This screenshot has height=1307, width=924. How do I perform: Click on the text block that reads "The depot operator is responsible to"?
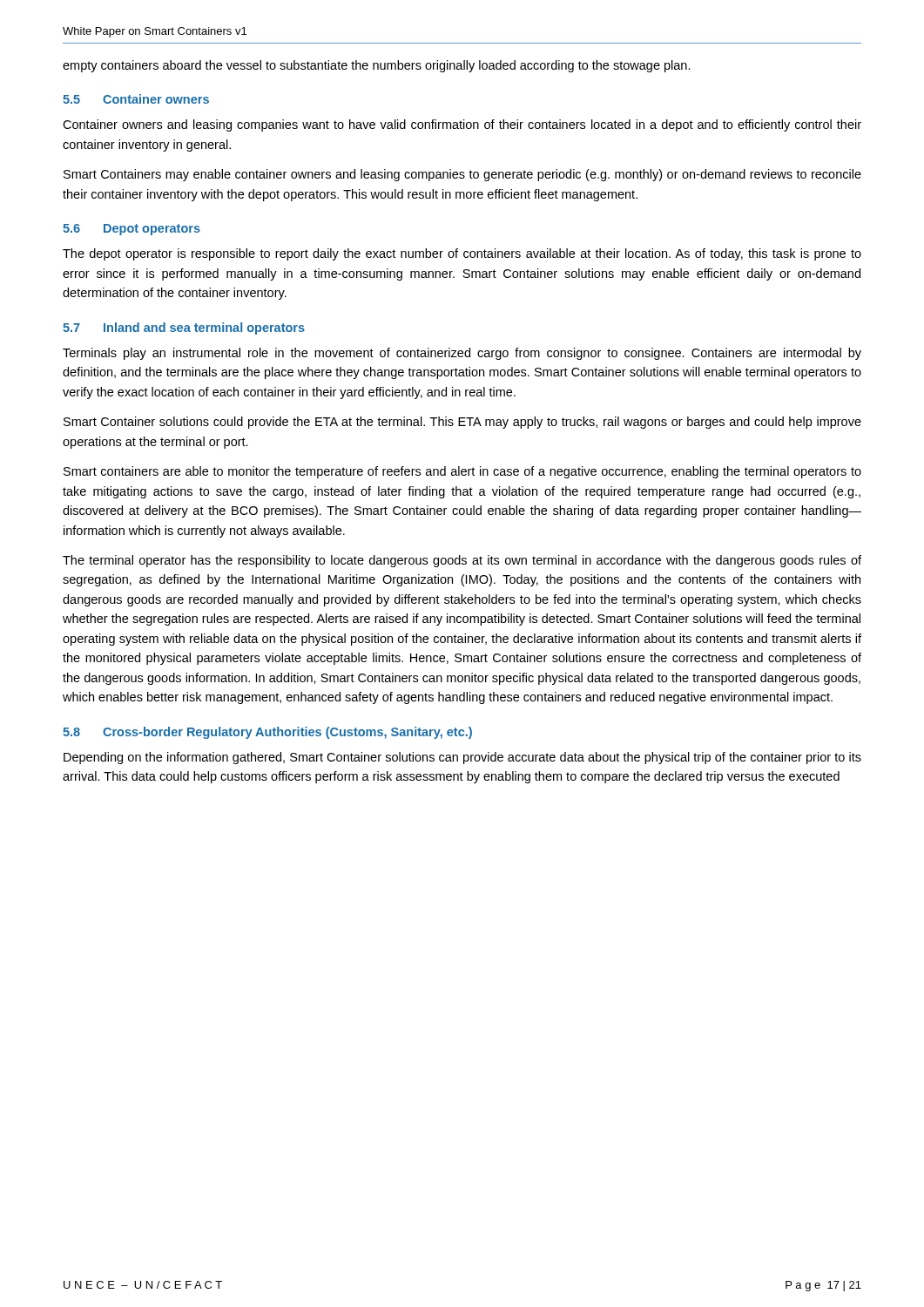pyautogui.click(x=462, y=273)
